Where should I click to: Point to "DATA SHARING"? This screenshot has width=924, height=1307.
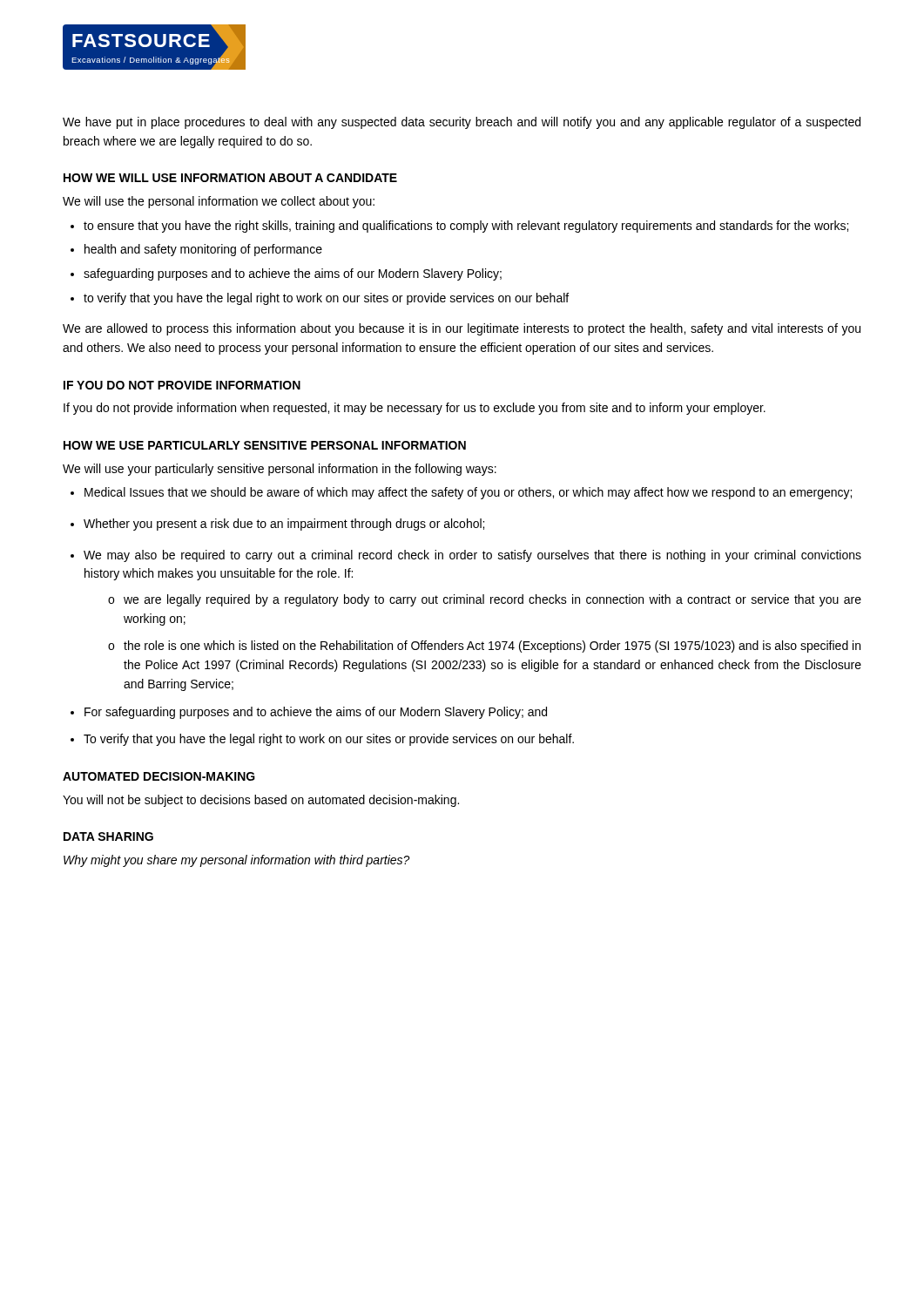[108, 837]
